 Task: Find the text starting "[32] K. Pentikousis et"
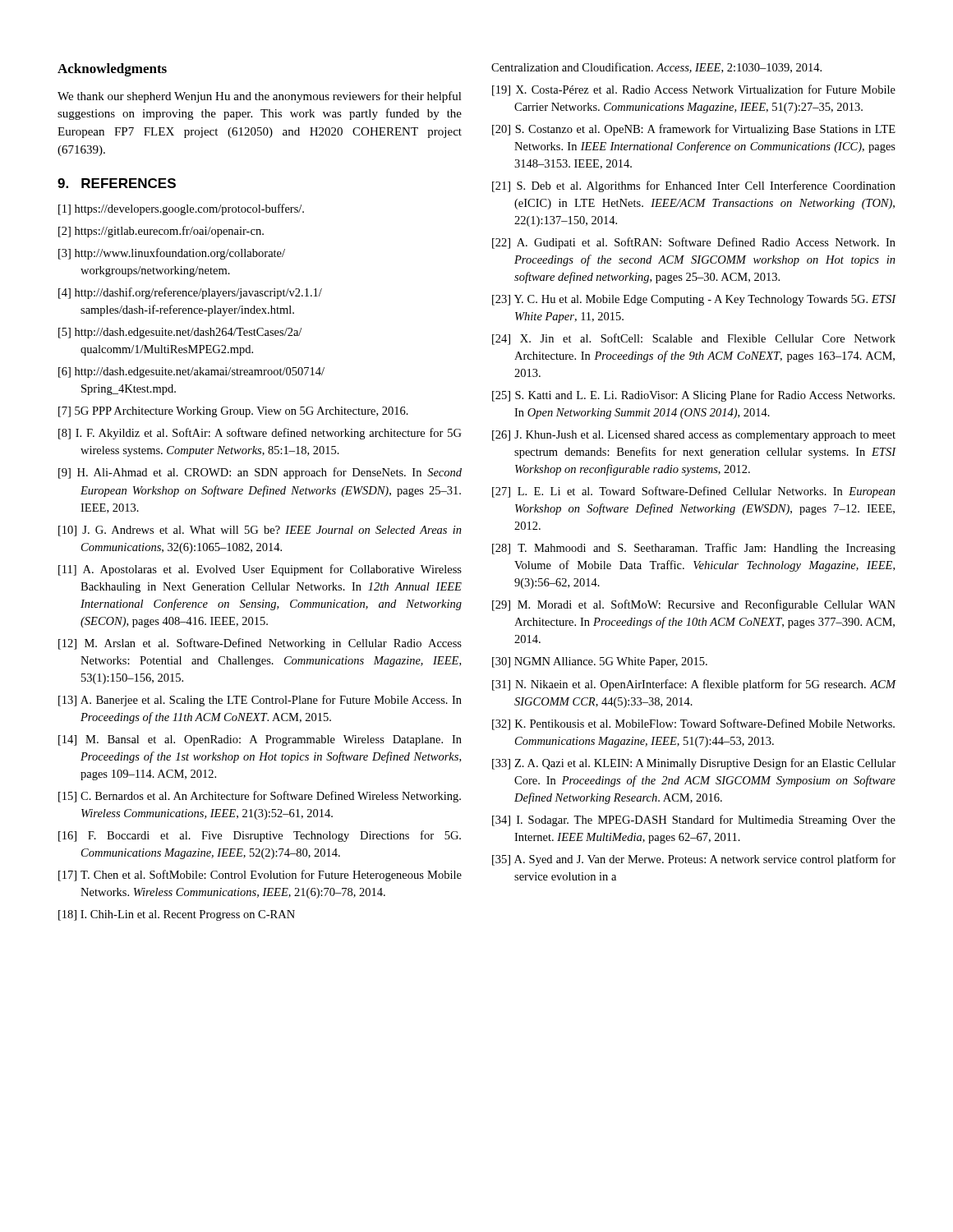pos(693,732)
